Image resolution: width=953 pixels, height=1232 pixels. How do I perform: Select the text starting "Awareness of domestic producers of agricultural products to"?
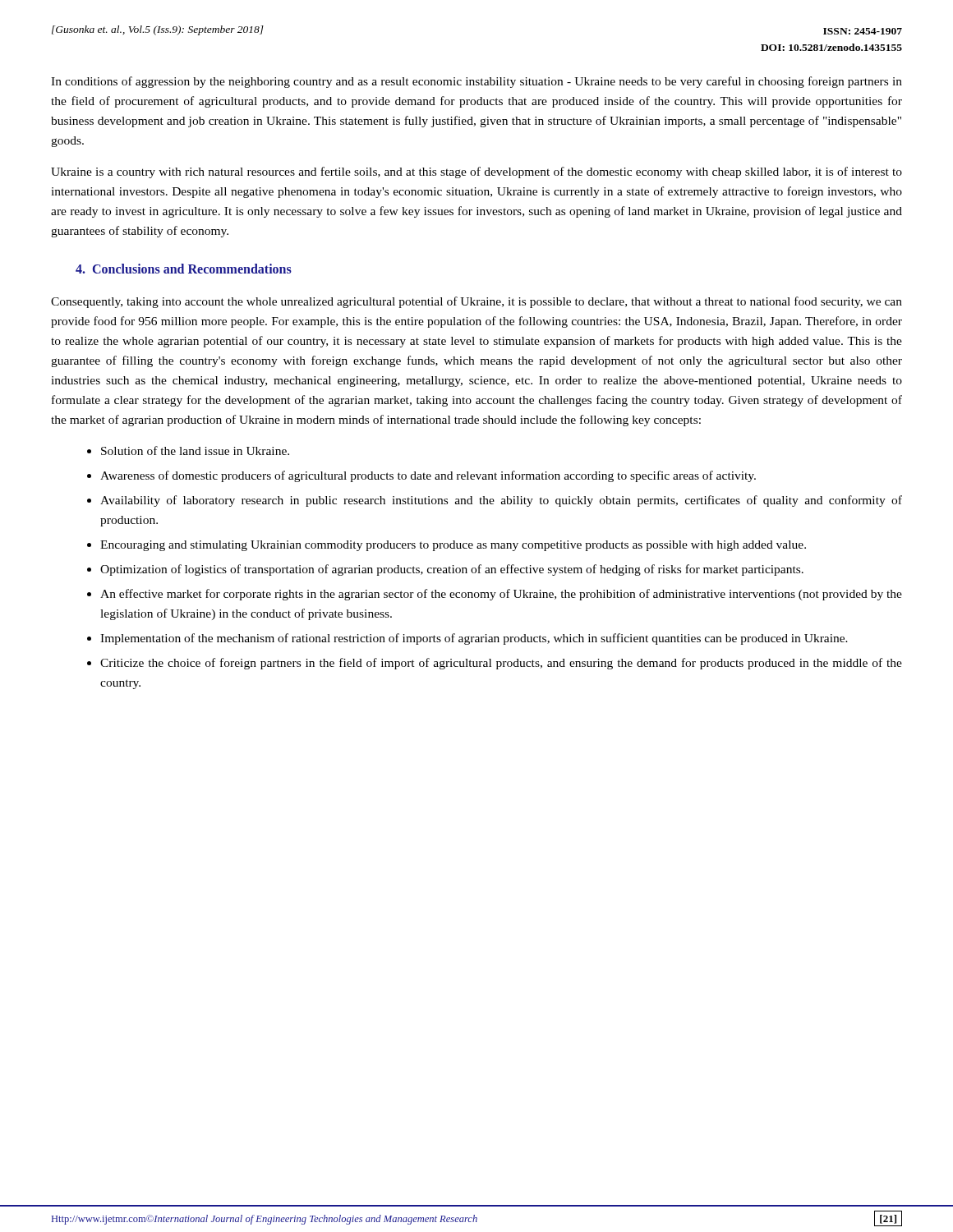click(x=428, y=475)
